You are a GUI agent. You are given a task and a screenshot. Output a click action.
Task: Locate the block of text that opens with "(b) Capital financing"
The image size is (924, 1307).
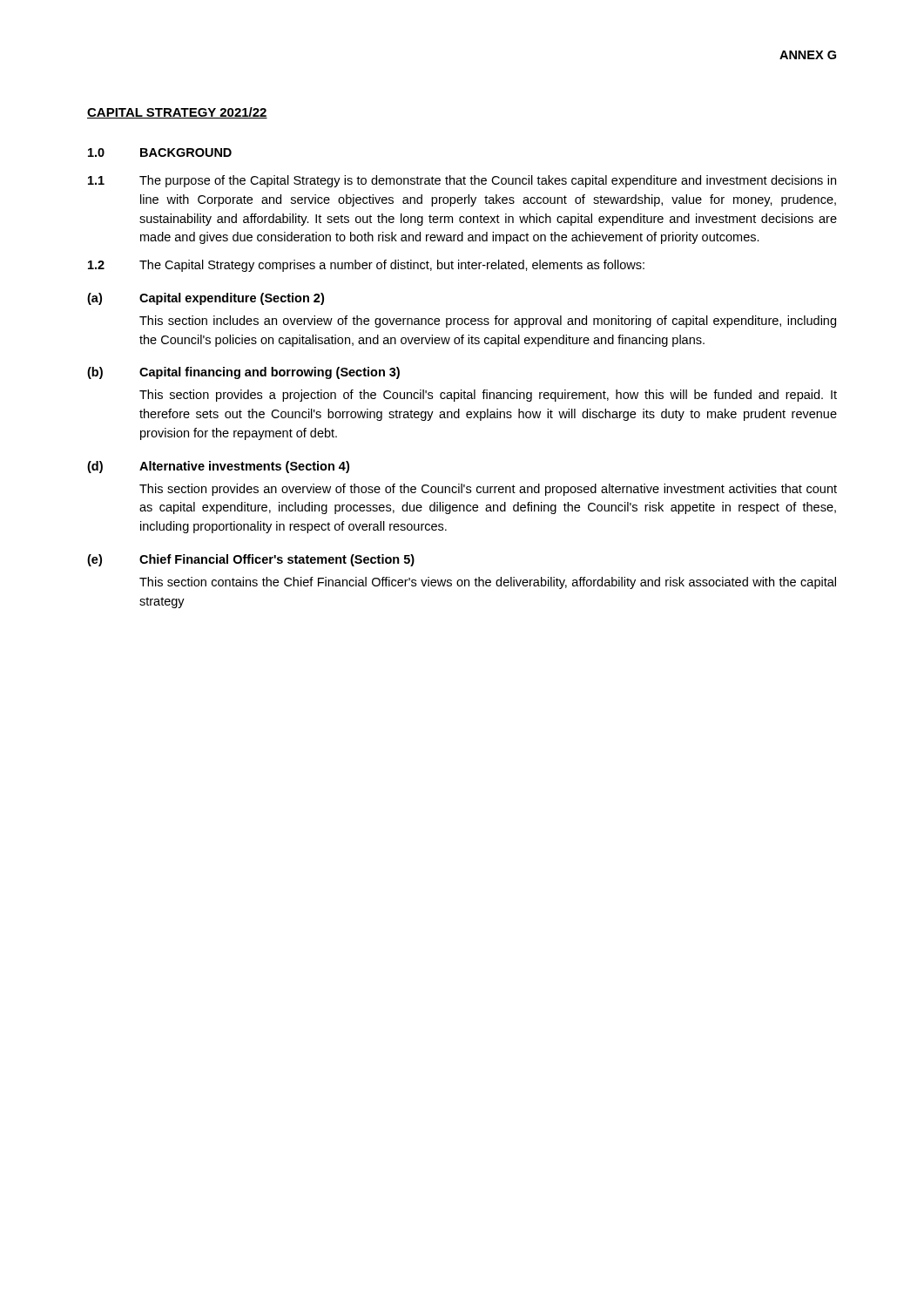tap(462, 404)
